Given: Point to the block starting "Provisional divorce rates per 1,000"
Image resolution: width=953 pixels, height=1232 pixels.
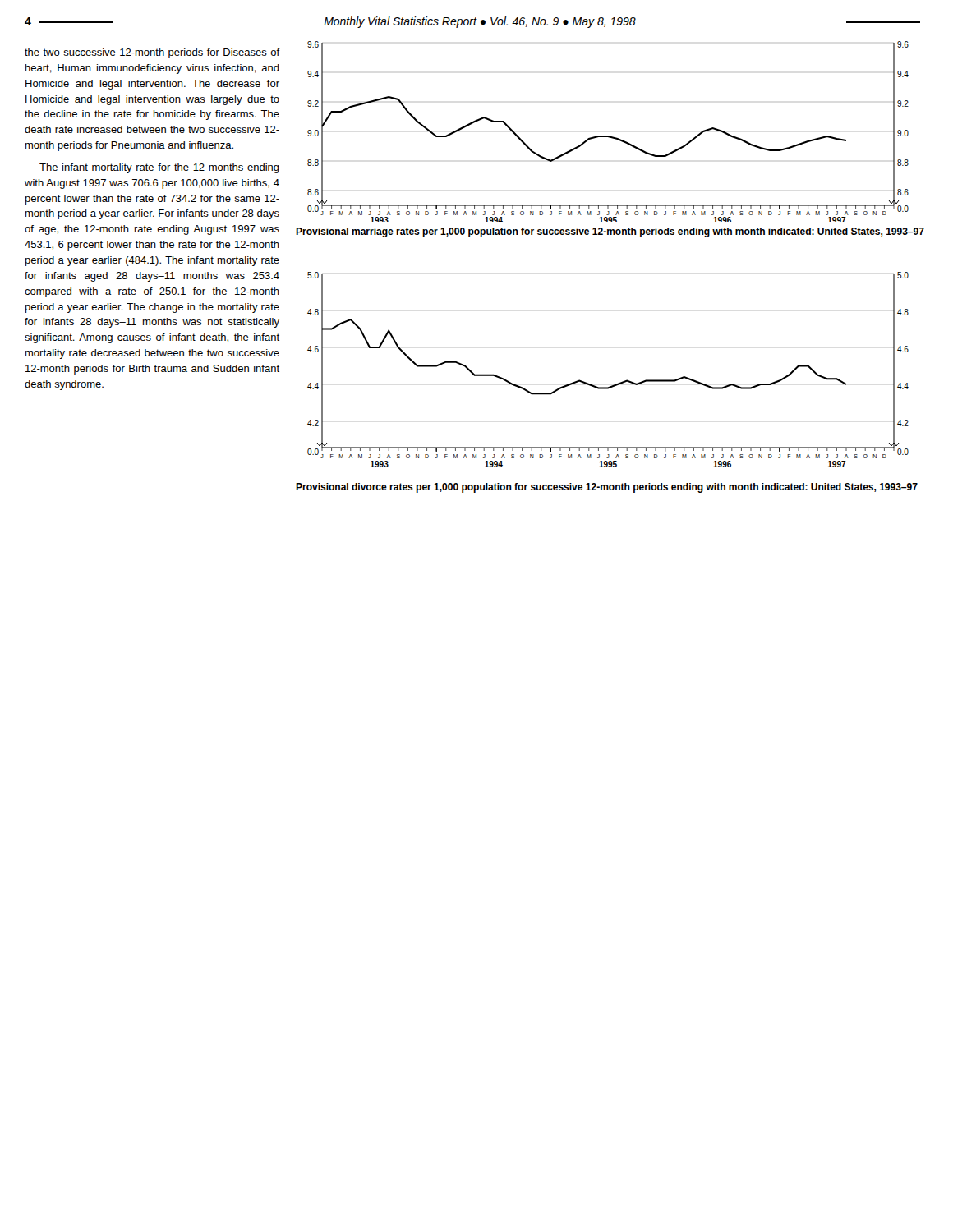Looking at the screenshot, I should (x=607, y=487).
